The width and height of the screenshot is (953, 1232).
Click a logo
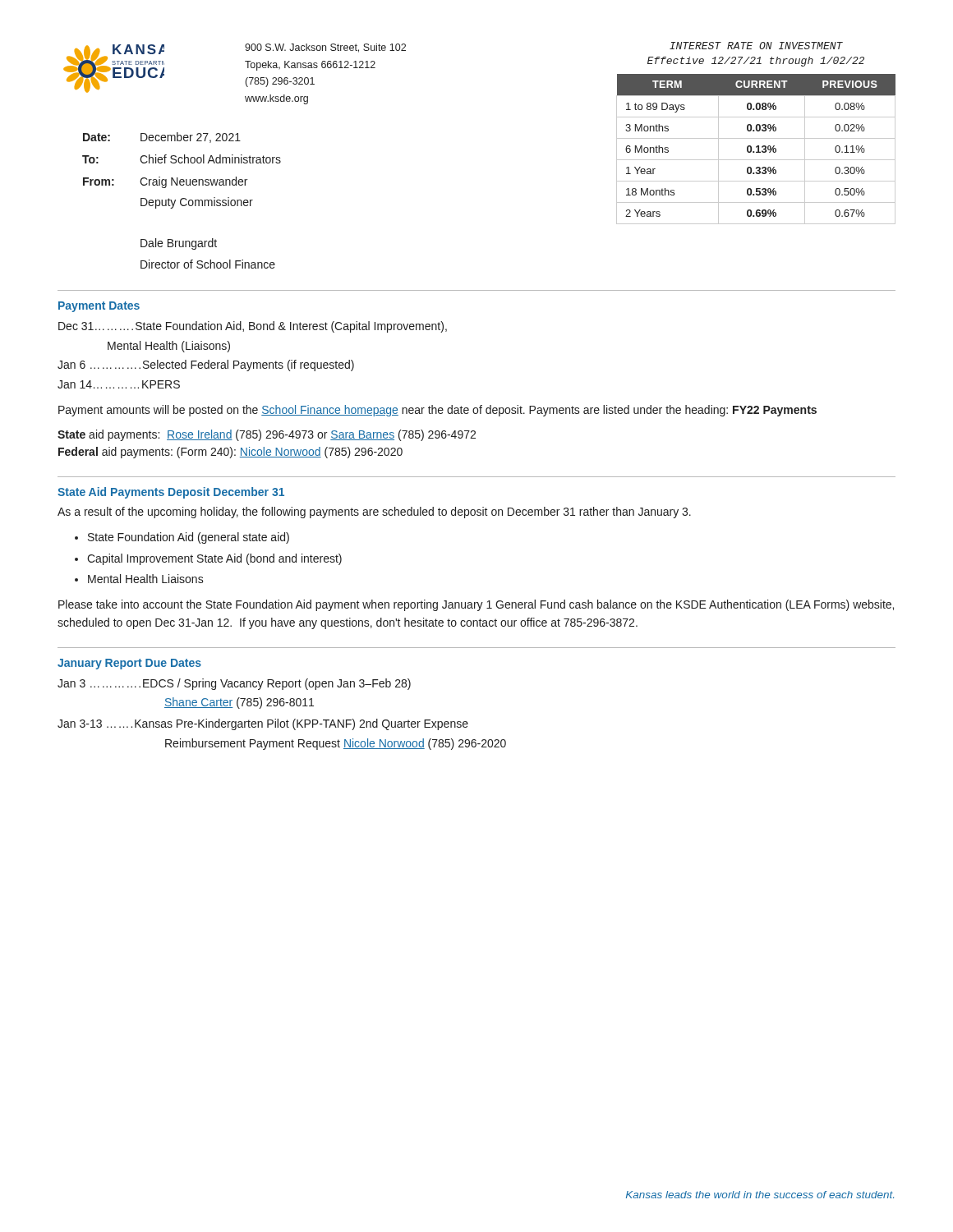pyautogui.click(x=111, y=70)
